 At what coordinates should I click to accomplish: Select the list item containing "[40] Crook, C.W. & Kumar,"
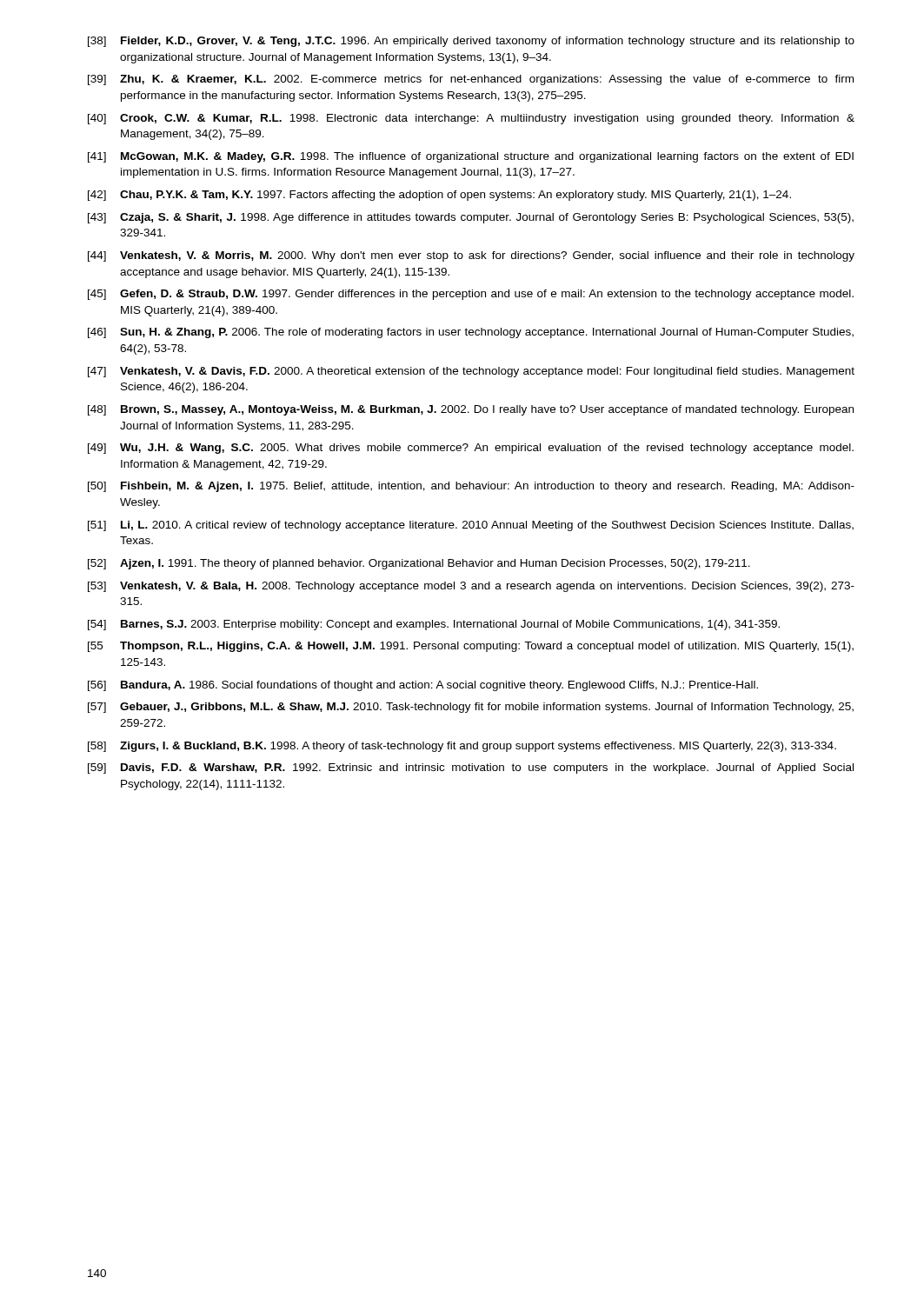pyautogui.click(x=471, y=126)
